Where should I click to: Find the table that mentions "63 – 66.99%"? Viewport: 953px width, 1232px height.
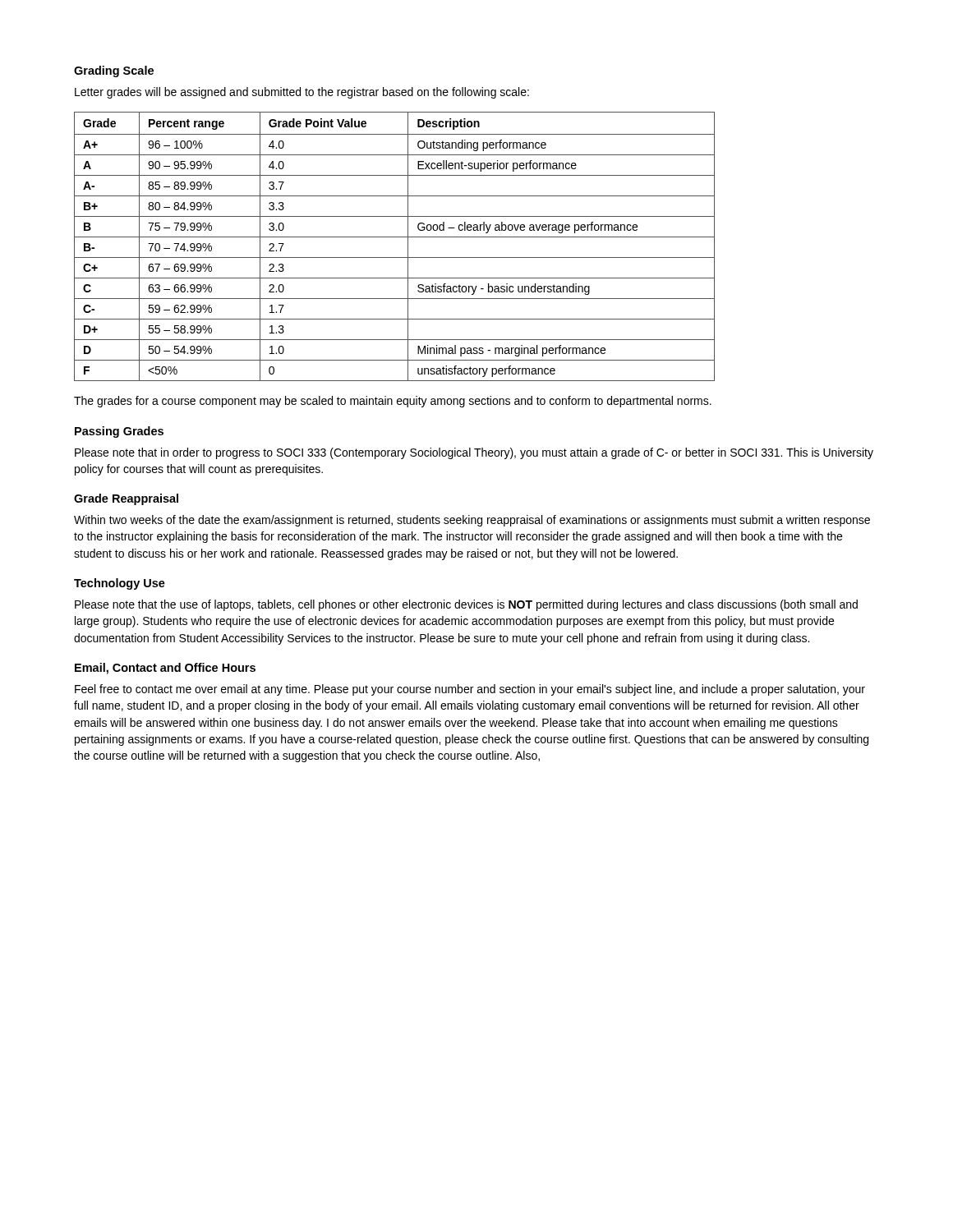[x=476, y=247]
